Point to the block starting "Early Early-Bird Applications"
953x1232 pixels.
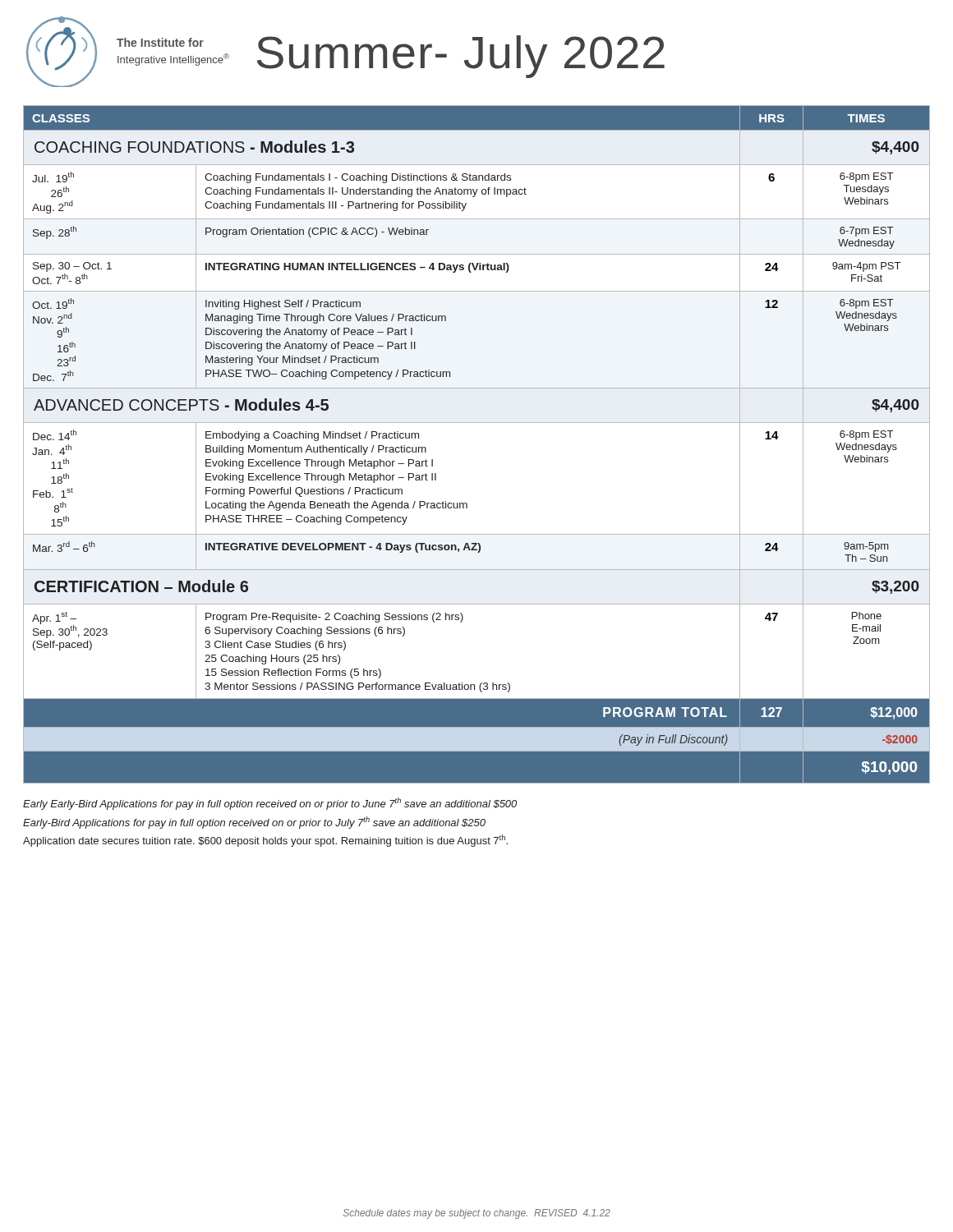click(476, 822)
